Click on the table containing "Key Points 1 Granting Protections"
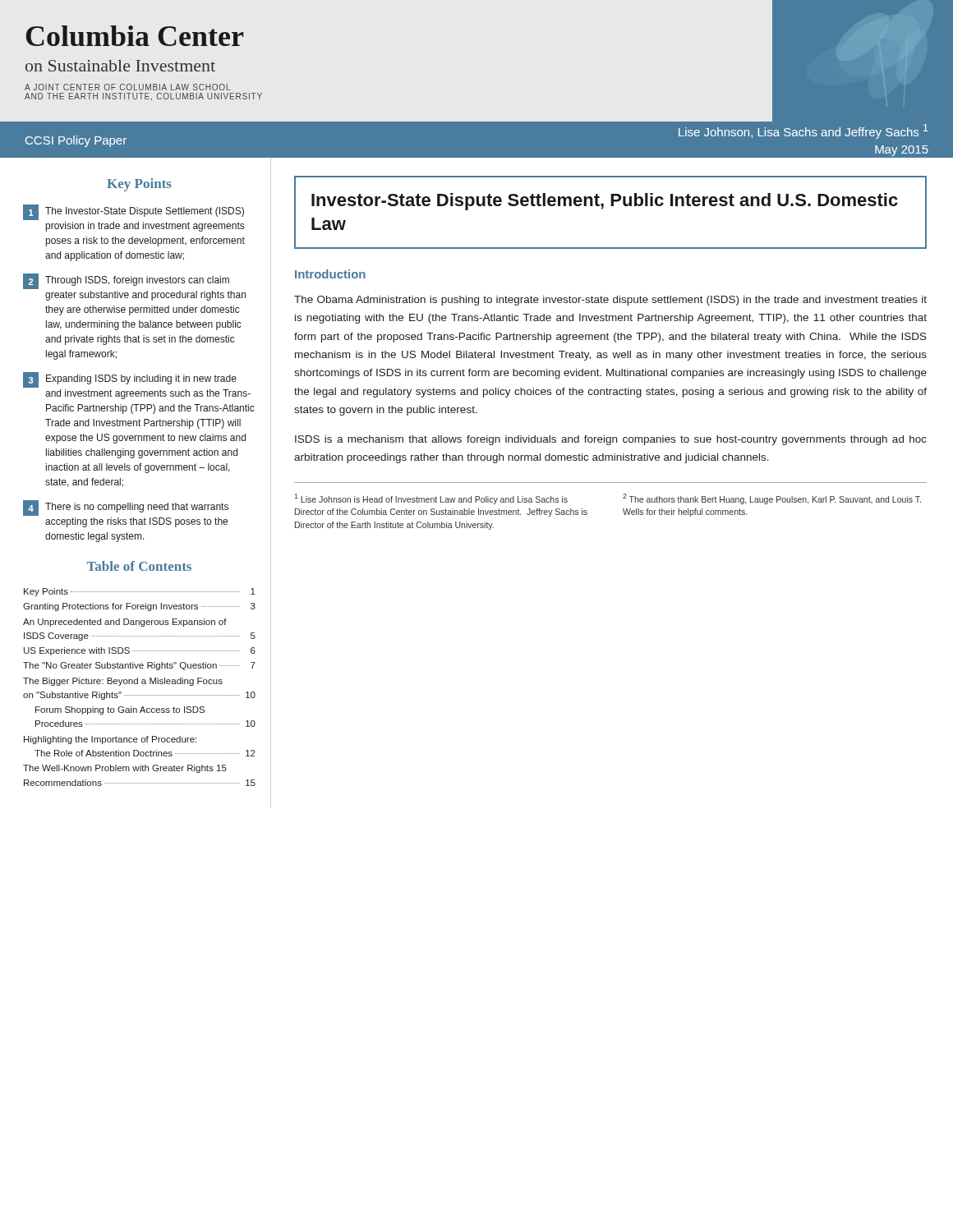953x1232 pixels. click(x=139, y=688)
